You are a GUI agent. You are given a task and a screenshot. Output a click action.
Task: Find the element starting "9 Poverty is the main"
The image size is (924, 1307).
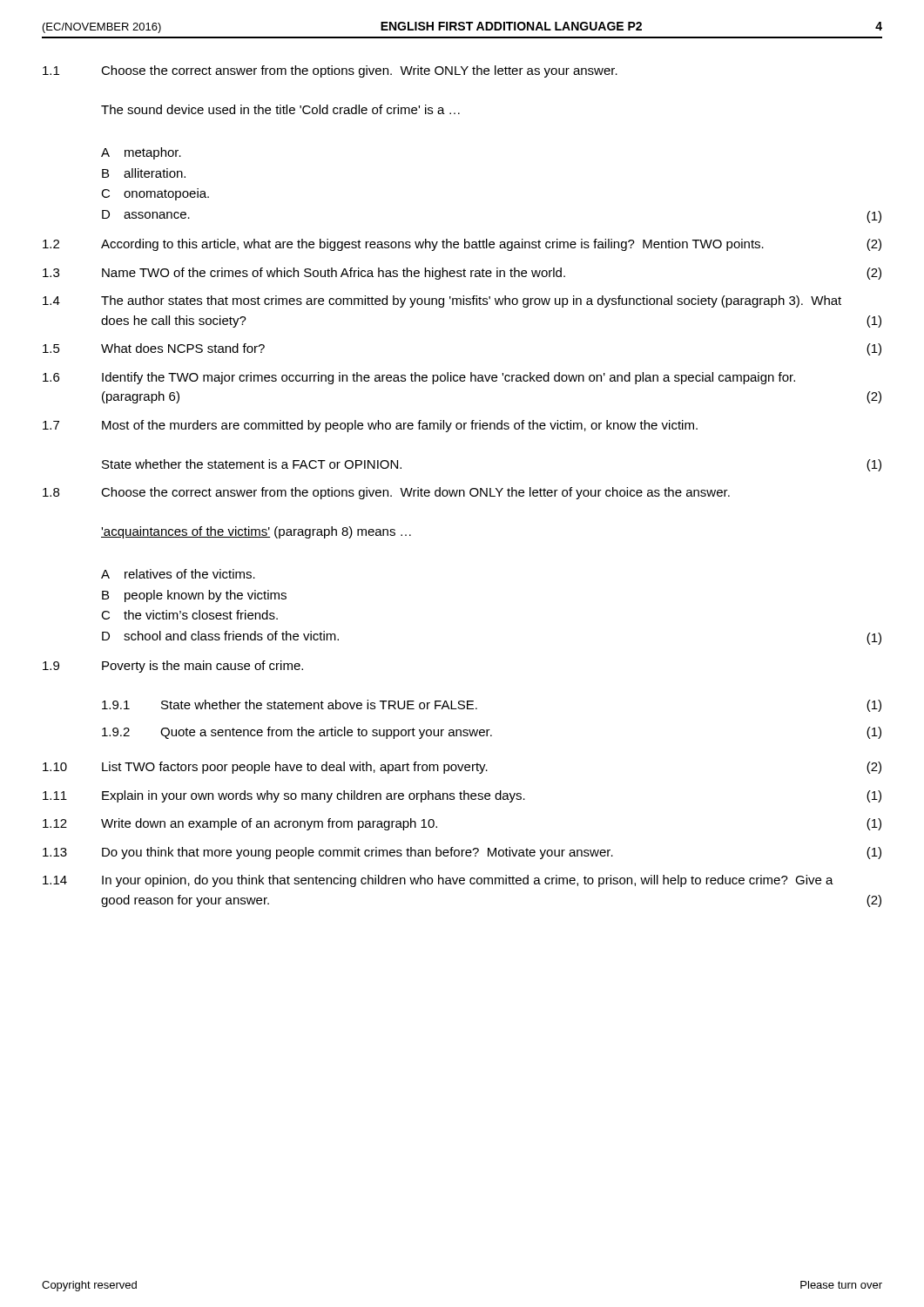[x=462, y=702]
